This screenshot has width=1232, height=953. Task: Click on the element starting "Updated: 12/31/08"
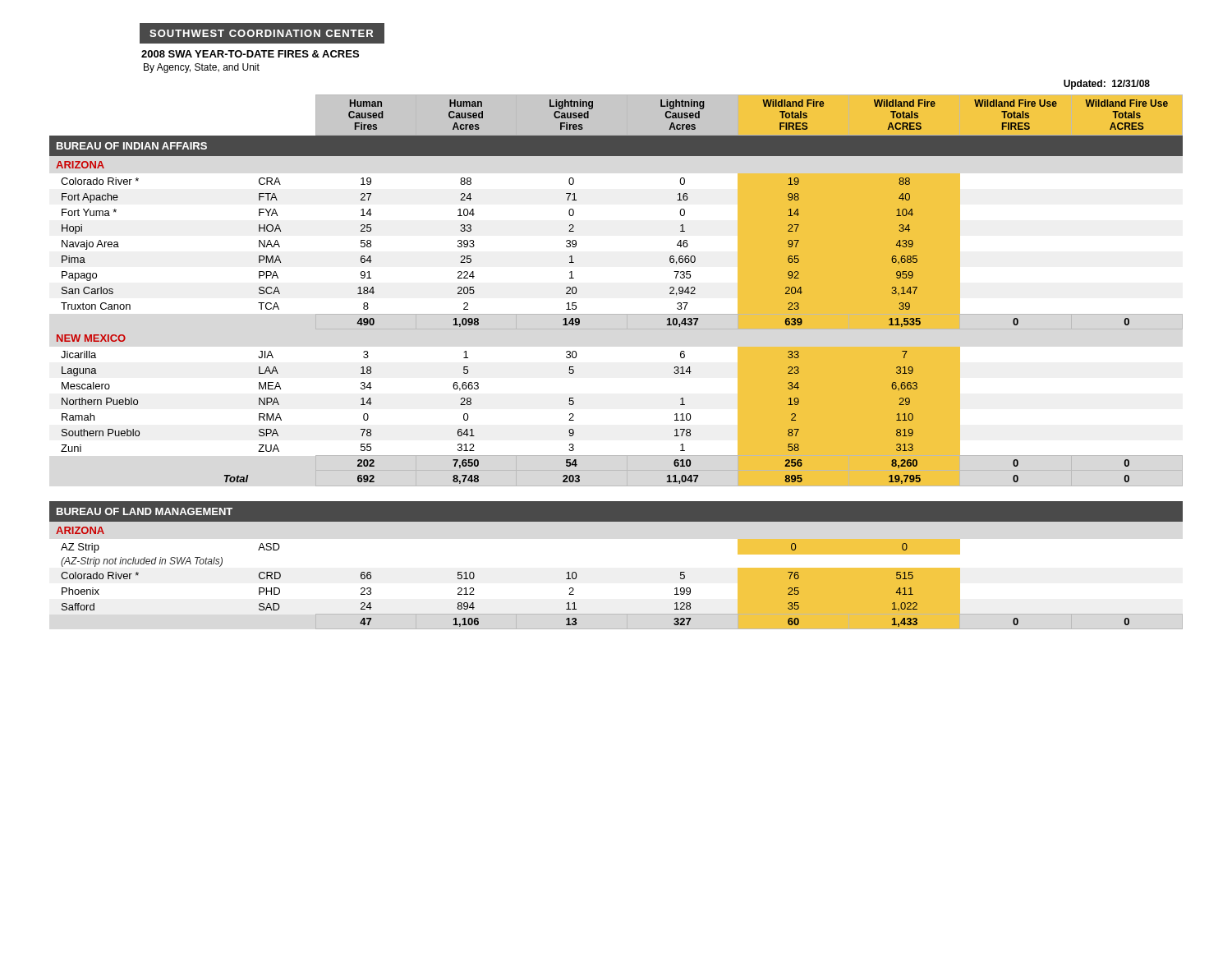[x=1107, y=84]
